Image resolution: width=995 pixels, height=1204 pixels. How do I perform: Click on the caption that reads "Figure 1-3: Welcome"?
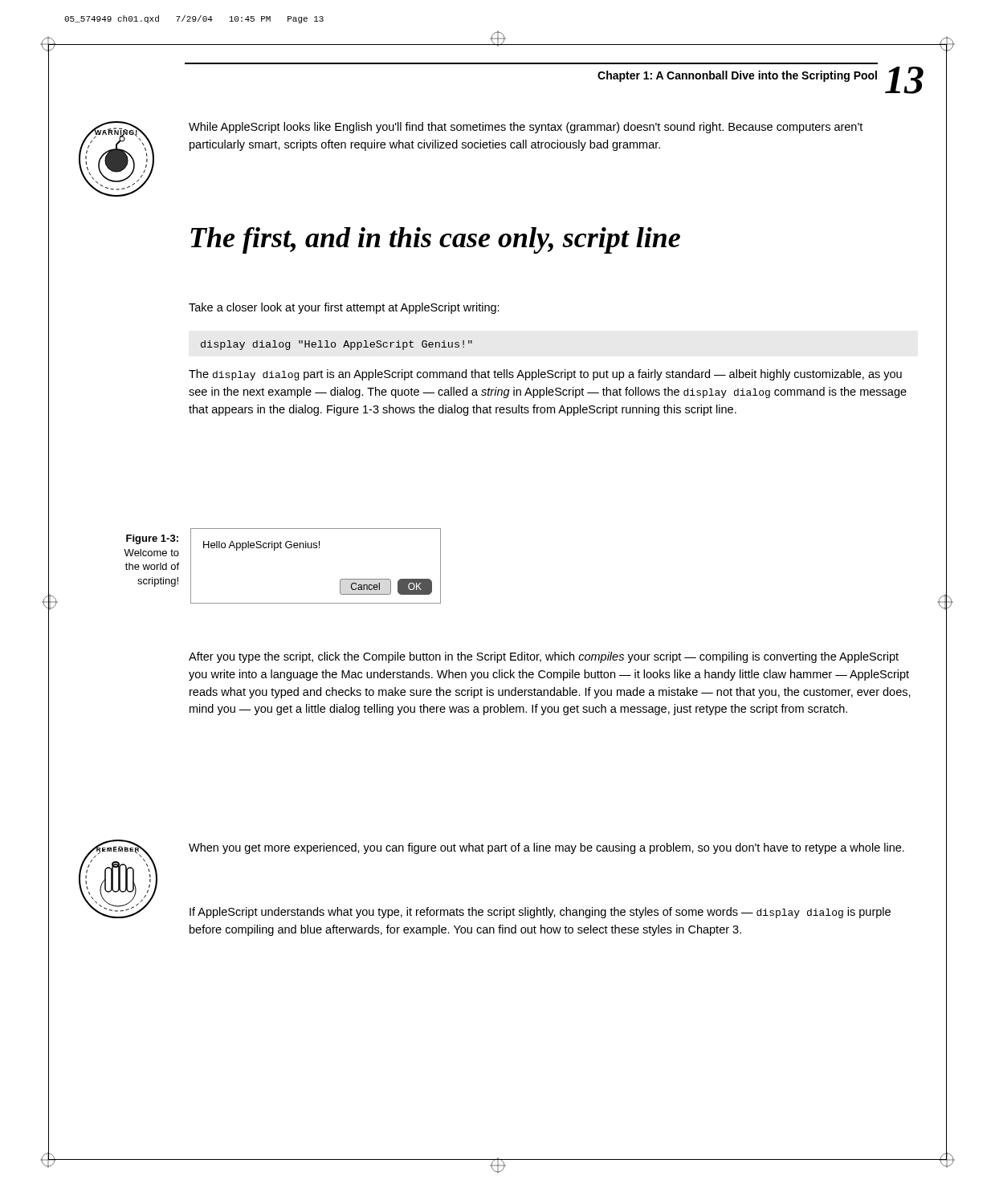pyautogui.click(x=152, y=559)
